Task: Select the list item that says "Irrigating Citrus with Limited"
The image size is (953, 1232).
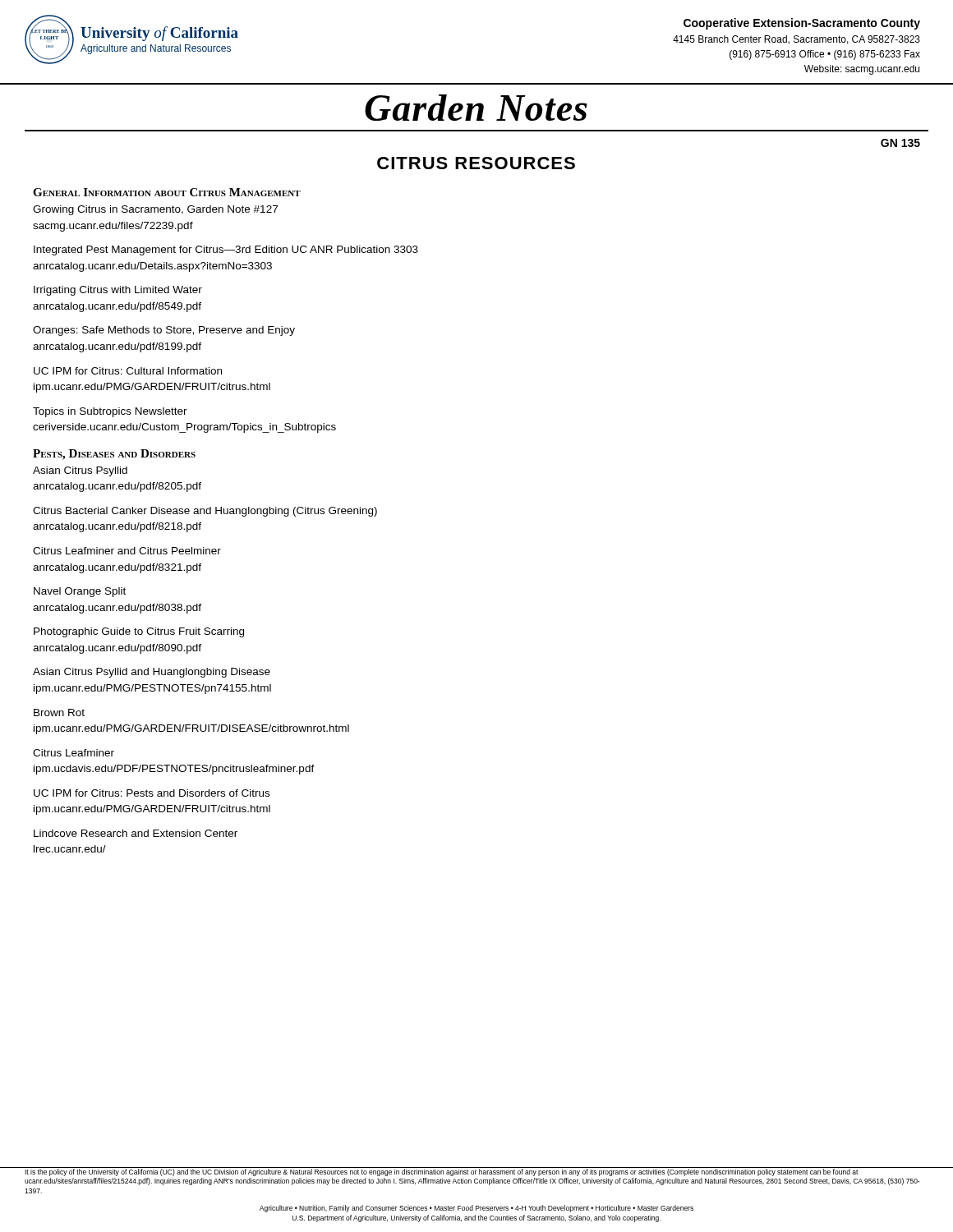Action: 118,291
